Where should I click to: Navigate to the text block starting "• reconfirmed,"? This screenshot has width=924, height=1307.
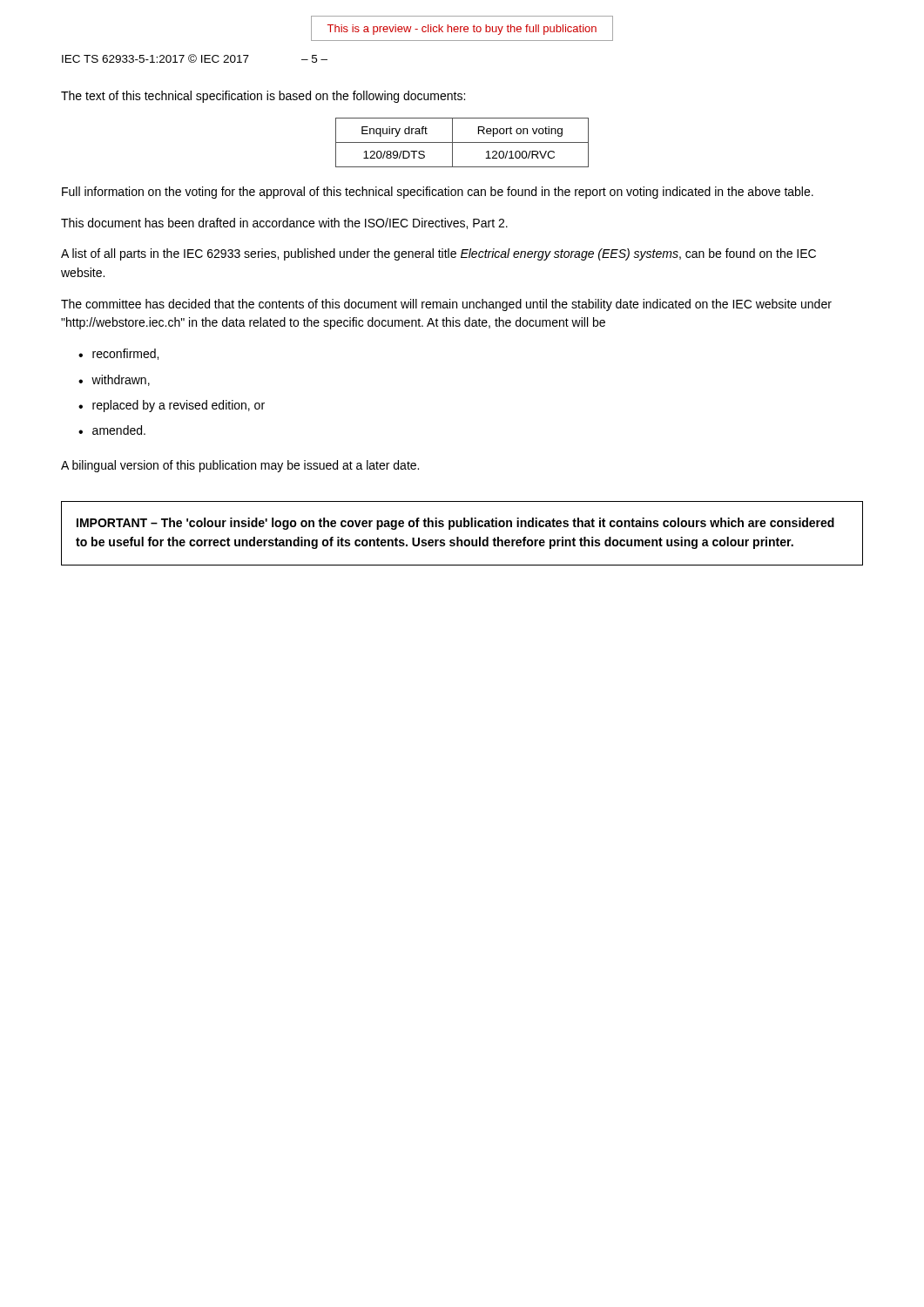tap(119, 355)
